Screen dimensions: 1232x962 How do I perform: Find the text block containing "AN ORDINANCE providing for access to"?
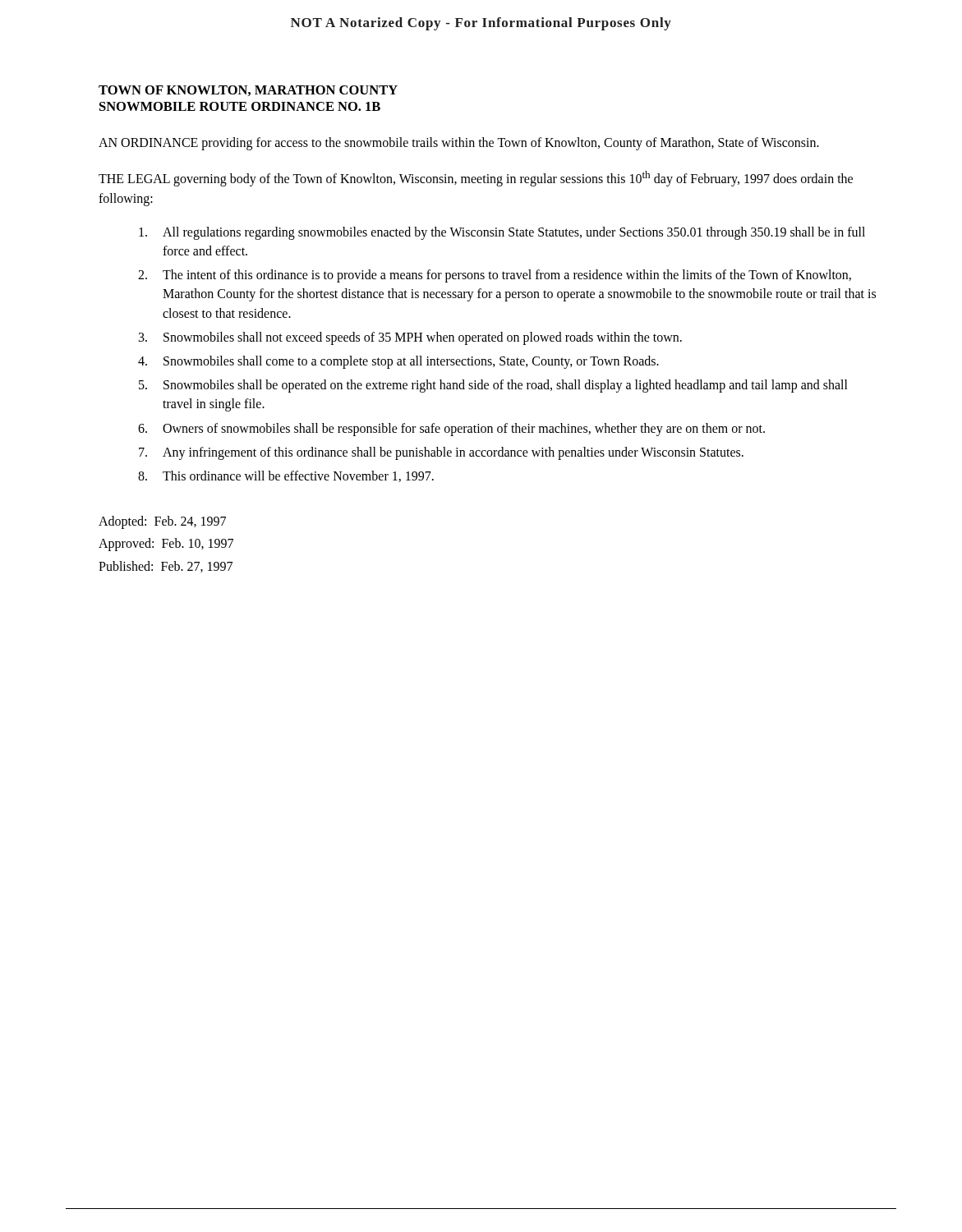(459, 142)
